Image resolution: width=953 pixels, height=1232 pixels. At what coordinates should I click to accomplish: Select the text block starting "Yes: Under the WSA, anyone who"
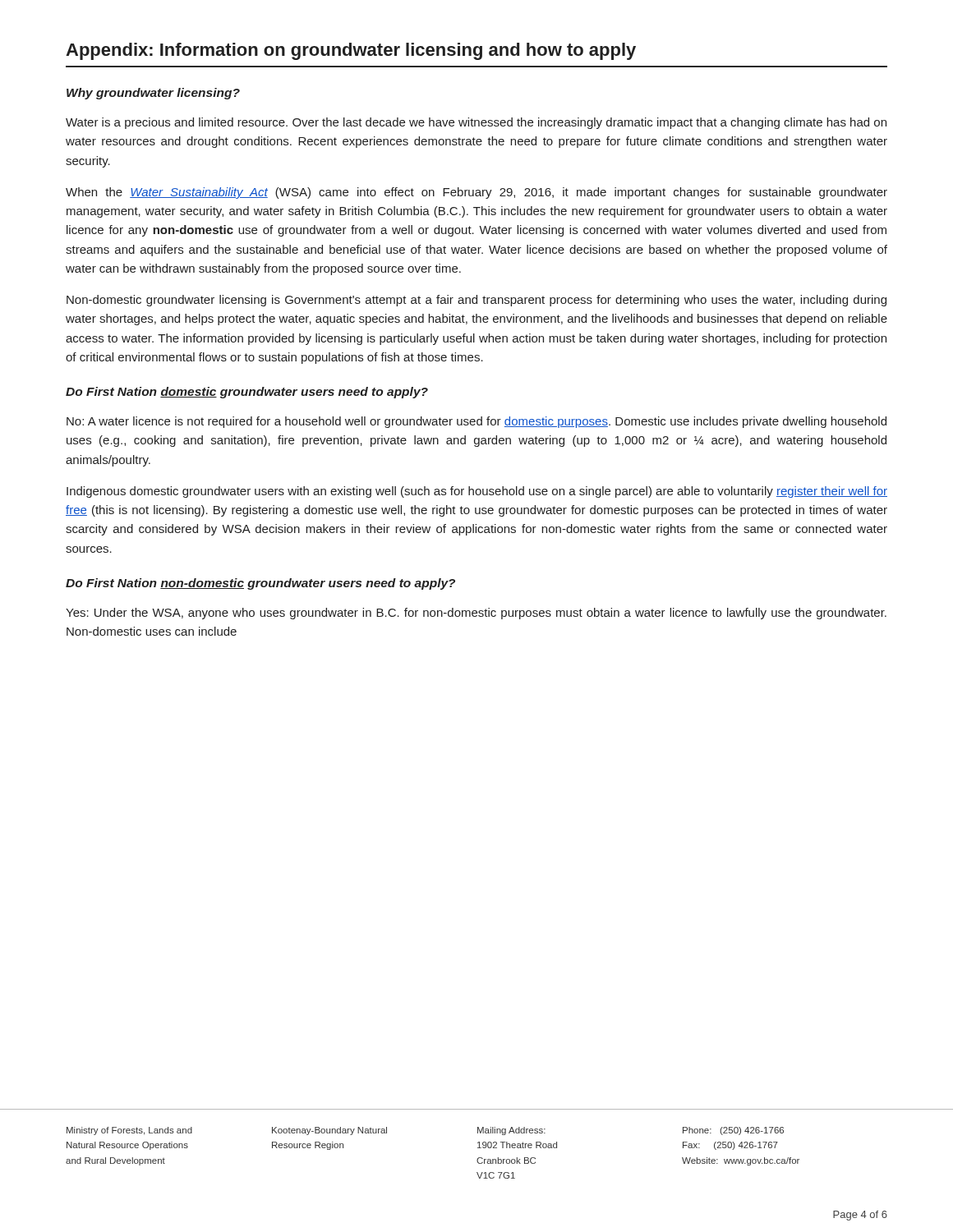click(476, 622)
